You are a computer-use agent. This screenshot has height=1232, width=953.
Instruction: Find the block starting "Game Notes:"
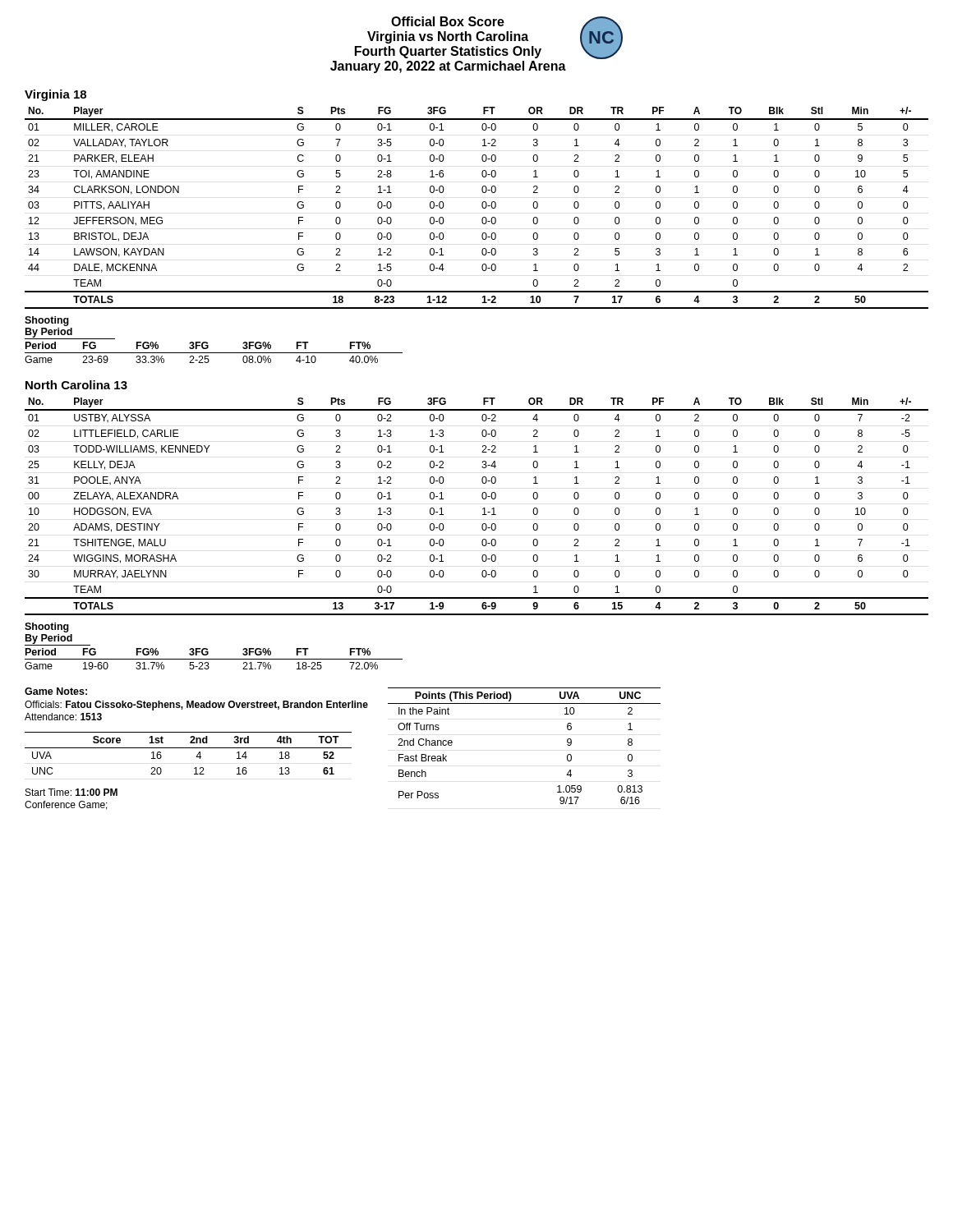click(x=56, y=692)
